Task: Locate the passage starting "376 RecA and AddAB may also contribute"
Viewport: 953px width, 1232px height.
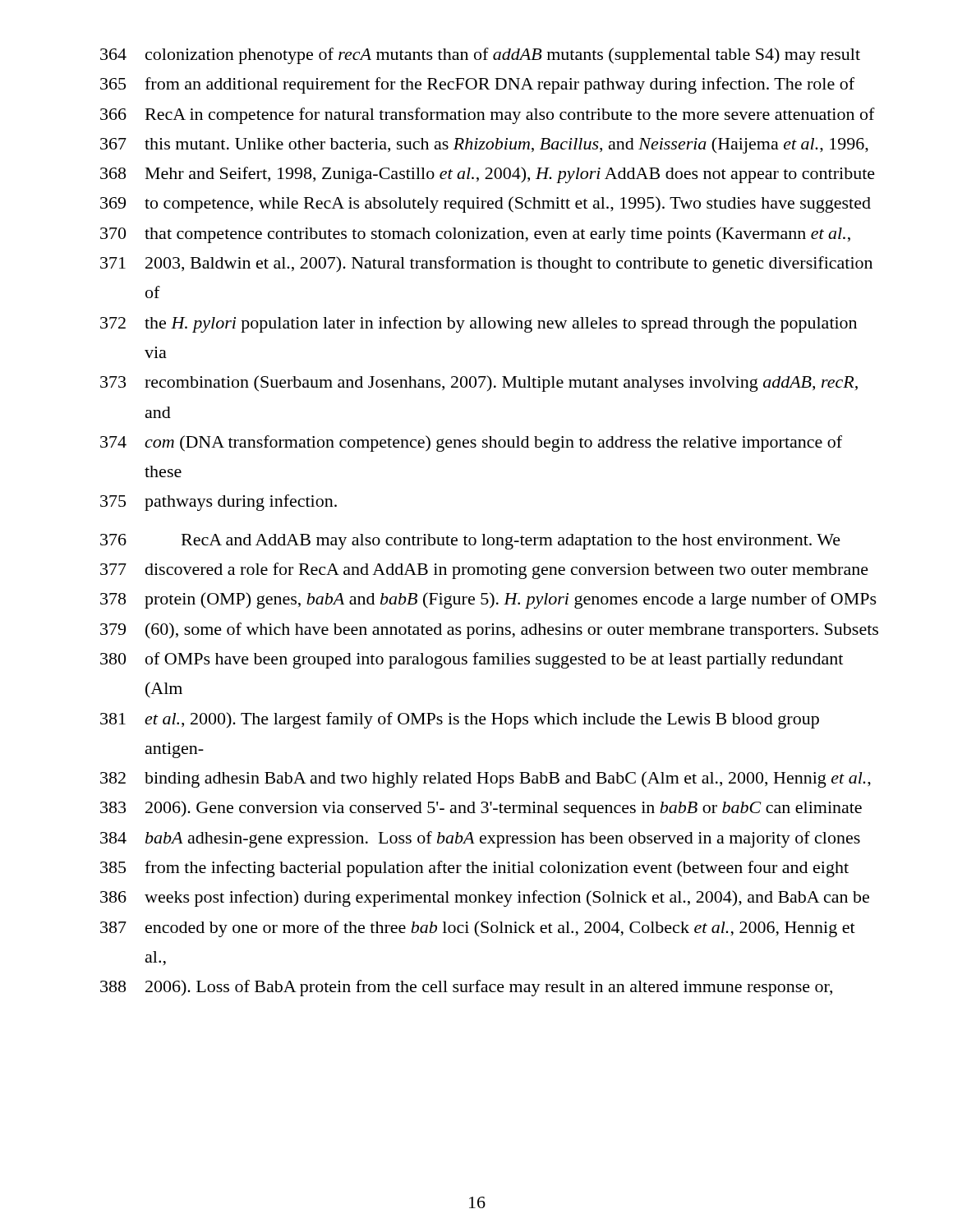Action: click(x=481, y=763)
